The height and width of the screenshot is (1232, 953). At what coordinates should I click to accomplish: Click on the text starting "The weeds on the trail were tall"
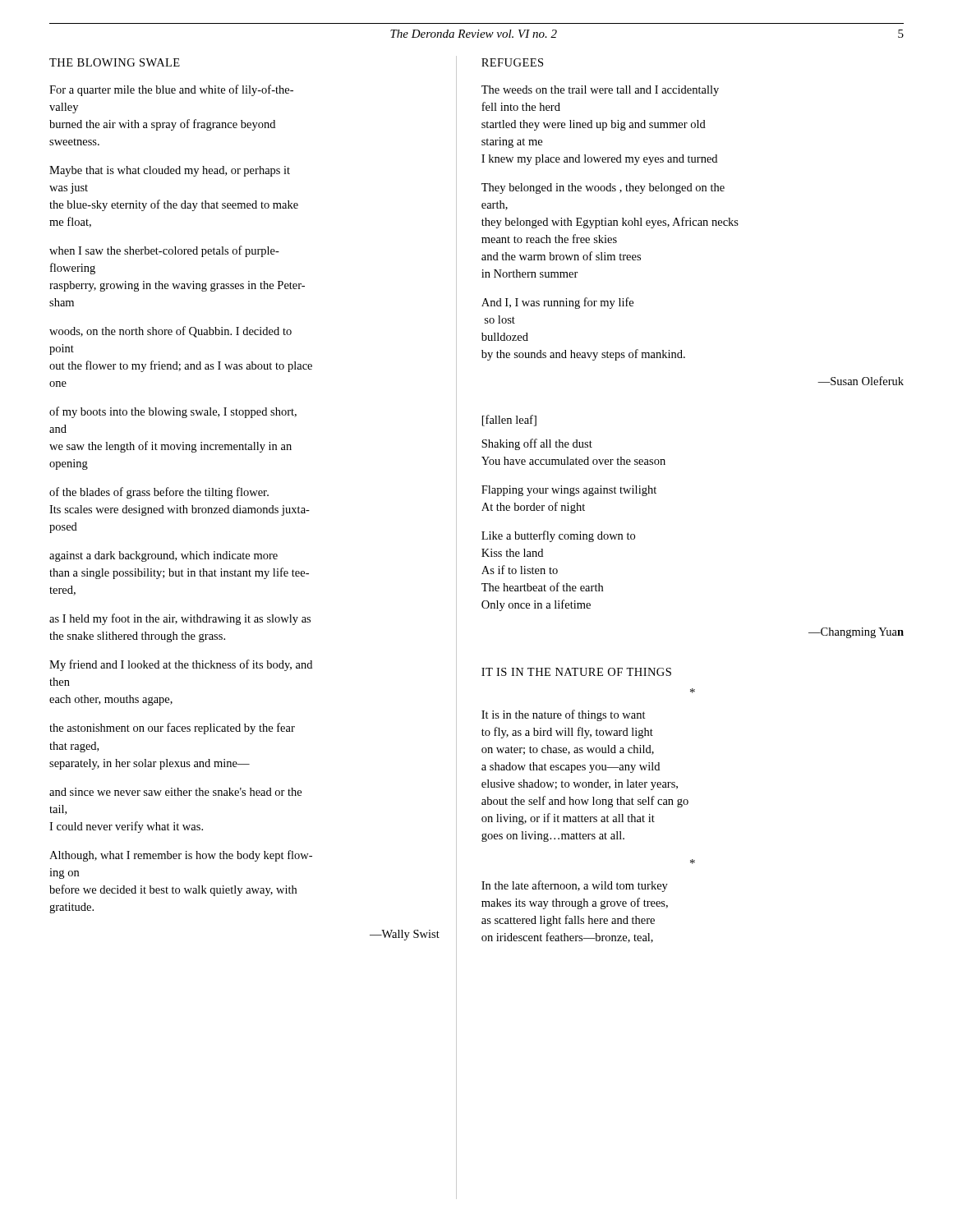pyautogui.click(x=692, y=124)
